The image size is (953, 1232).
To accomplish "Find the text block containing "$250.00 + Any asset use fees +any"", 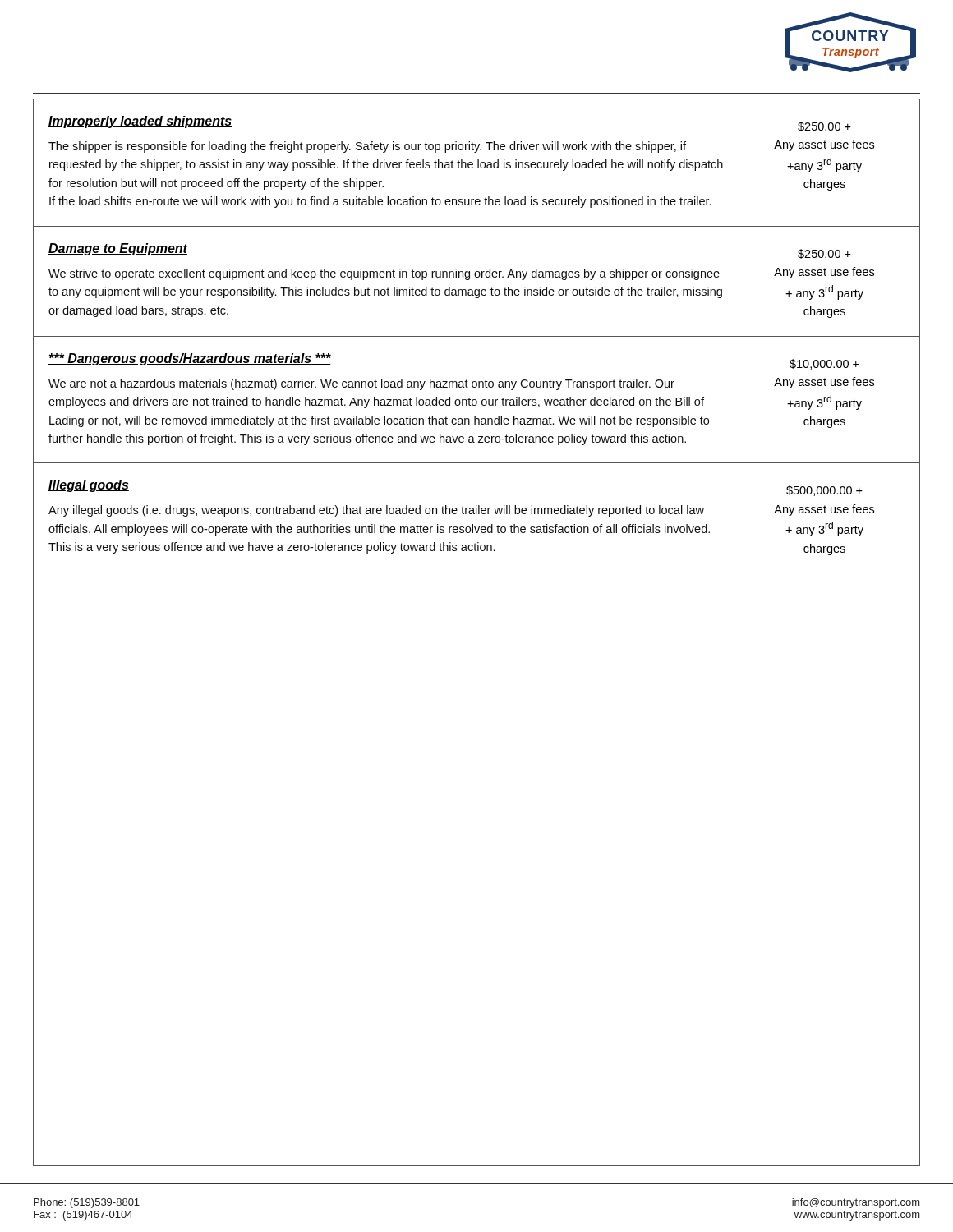I will [824, 155].
